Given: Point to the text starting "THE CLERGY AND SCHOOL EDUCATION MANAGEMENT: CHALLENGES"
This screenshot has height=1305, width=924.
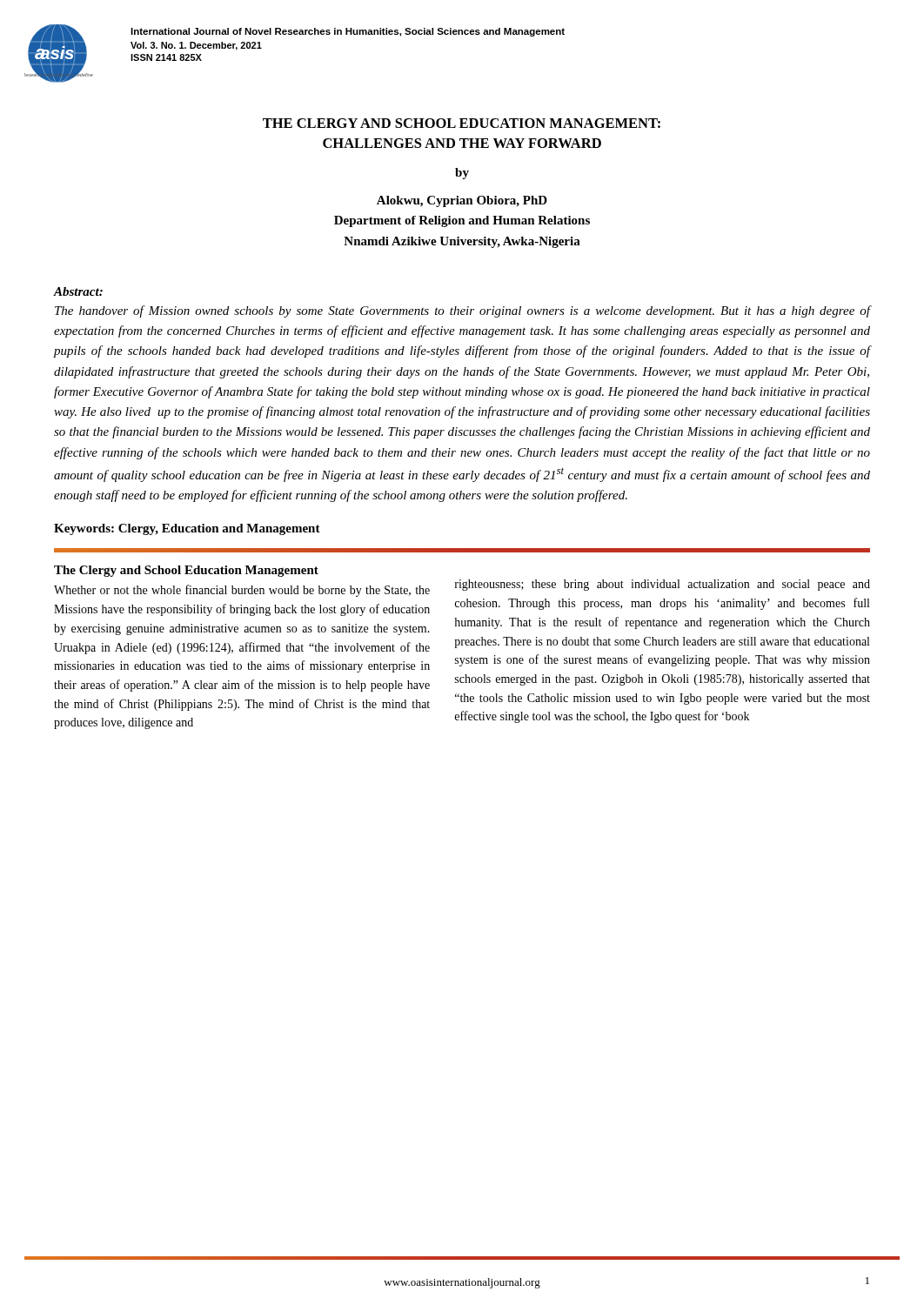Looking at the screenshot, I should pos(462,133).
